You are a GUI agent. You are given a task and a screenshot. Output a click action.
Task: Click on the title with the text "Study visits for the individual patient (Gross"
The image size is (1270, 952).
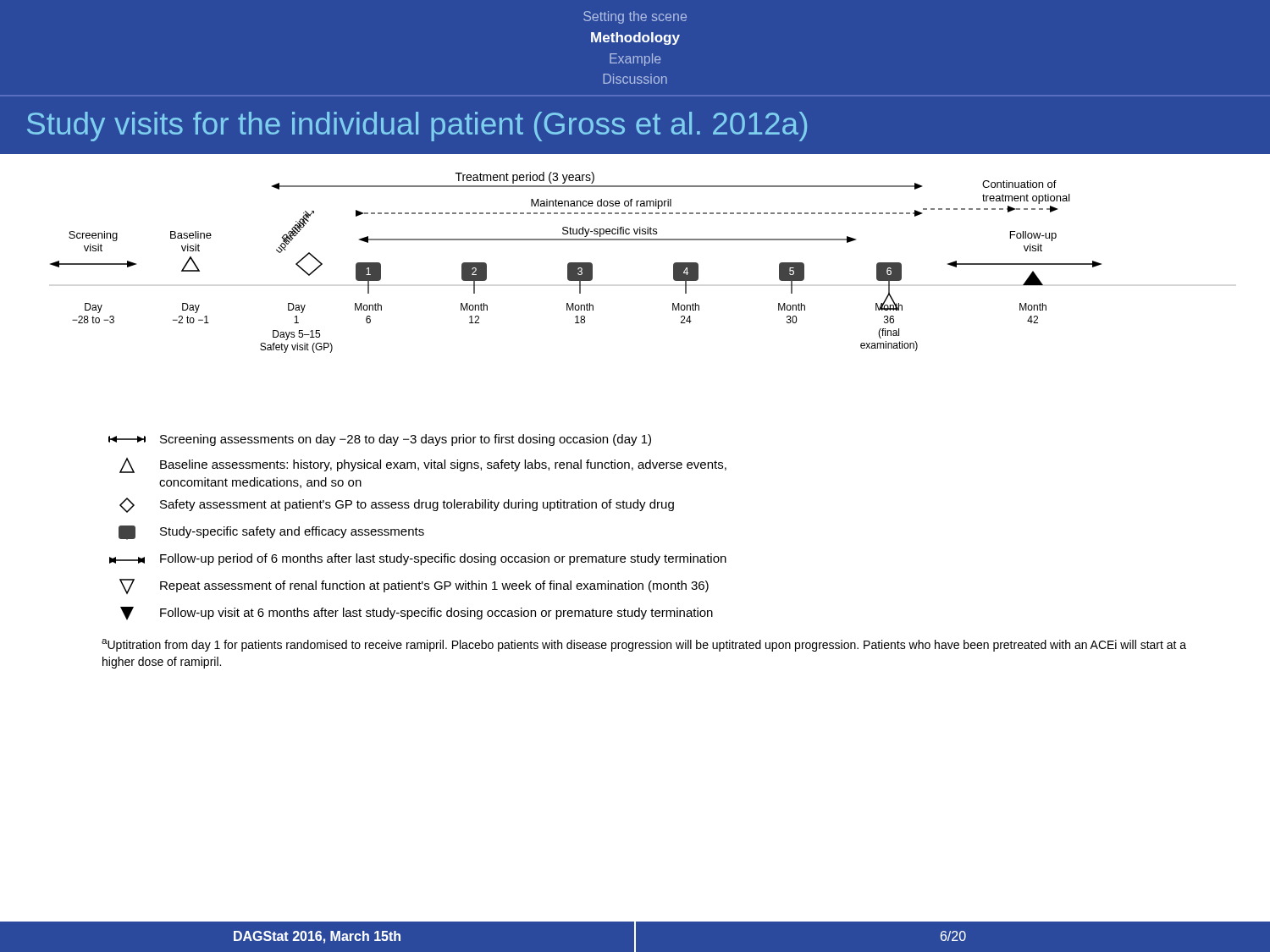point(417,124)
